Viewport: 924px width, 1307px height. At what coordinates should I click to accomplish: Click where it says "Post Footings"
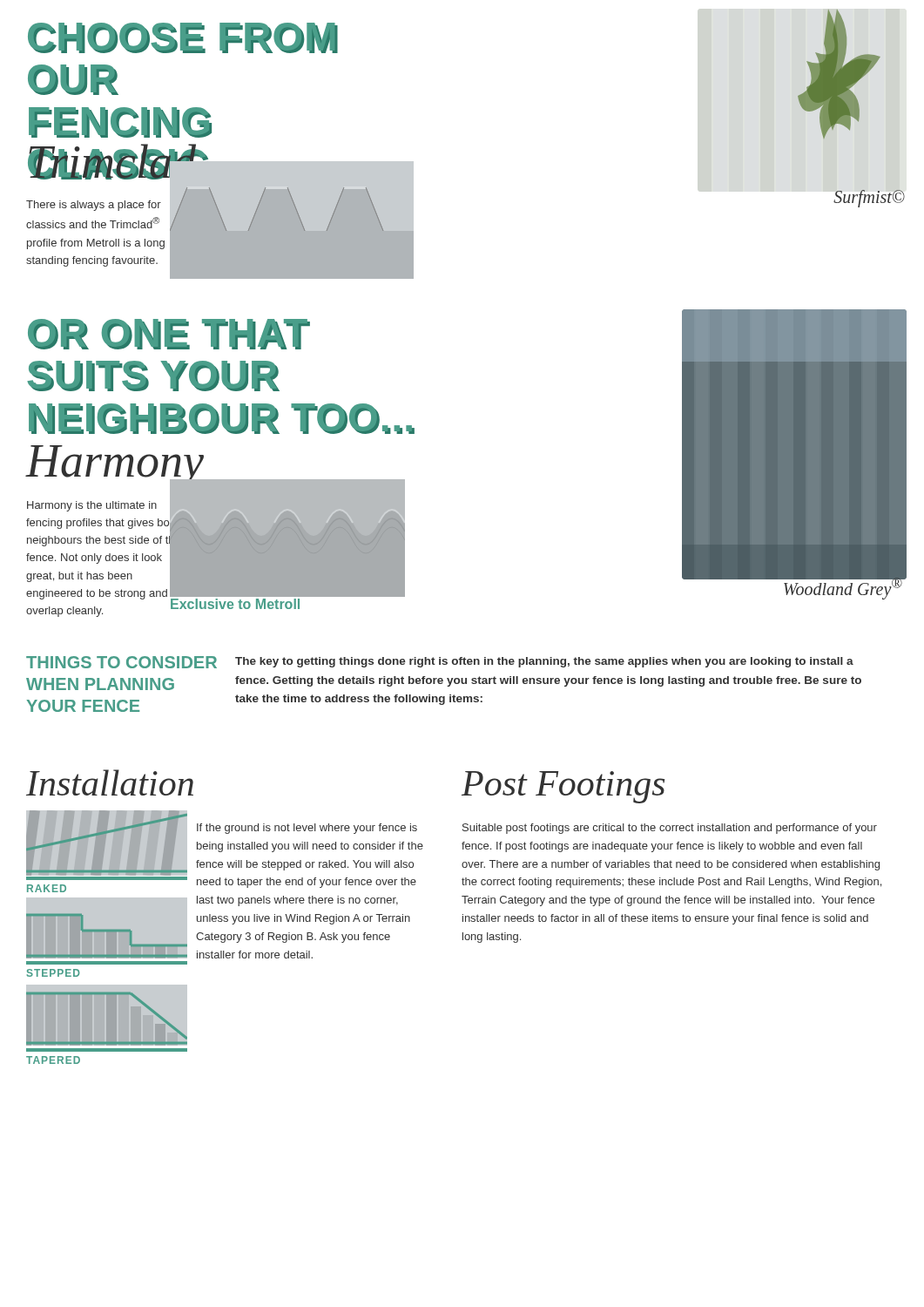pyautogui.click(x=564, y=783)
